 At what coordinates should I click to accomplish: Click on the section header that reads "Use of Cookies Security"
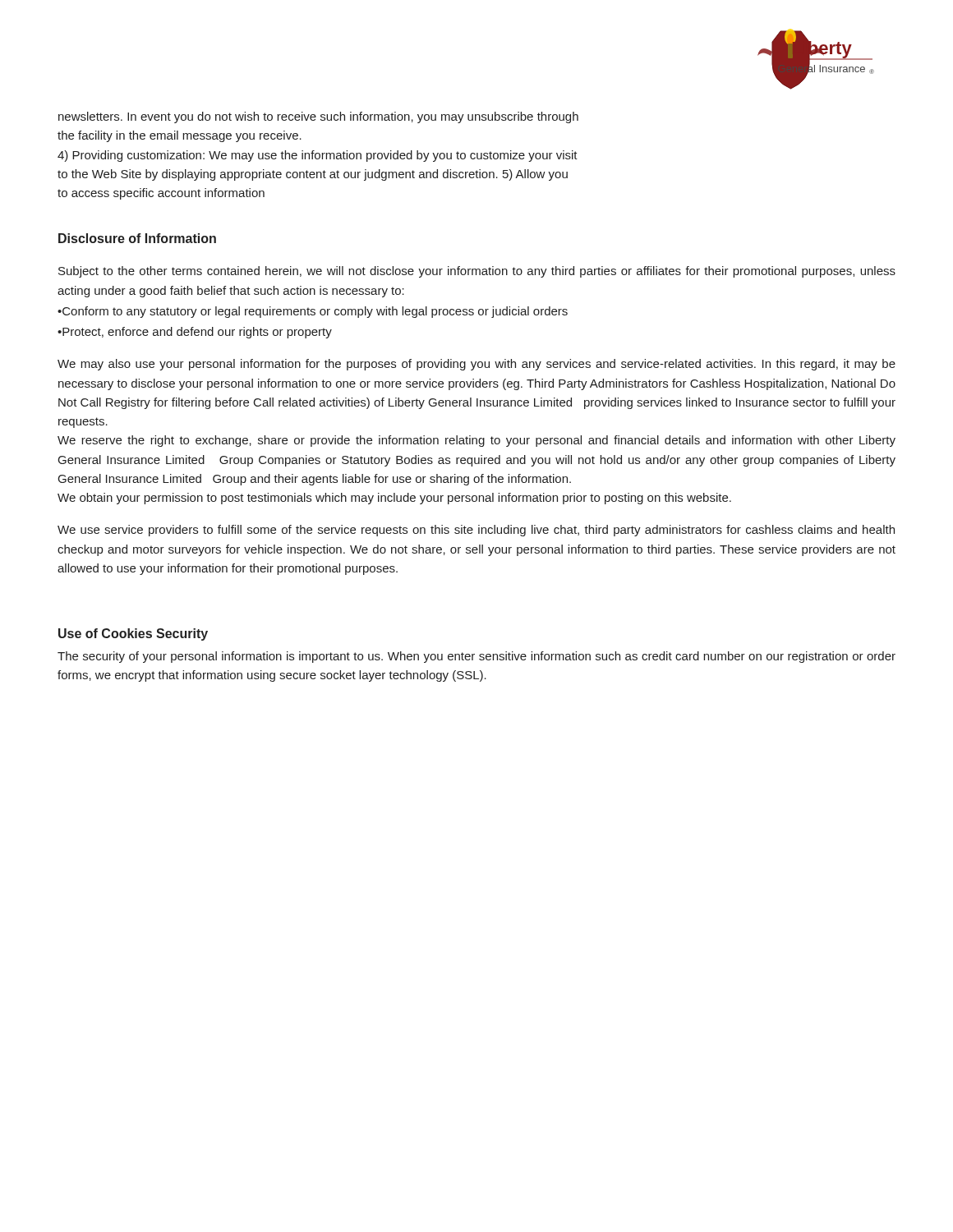click(x=133, y=634)
